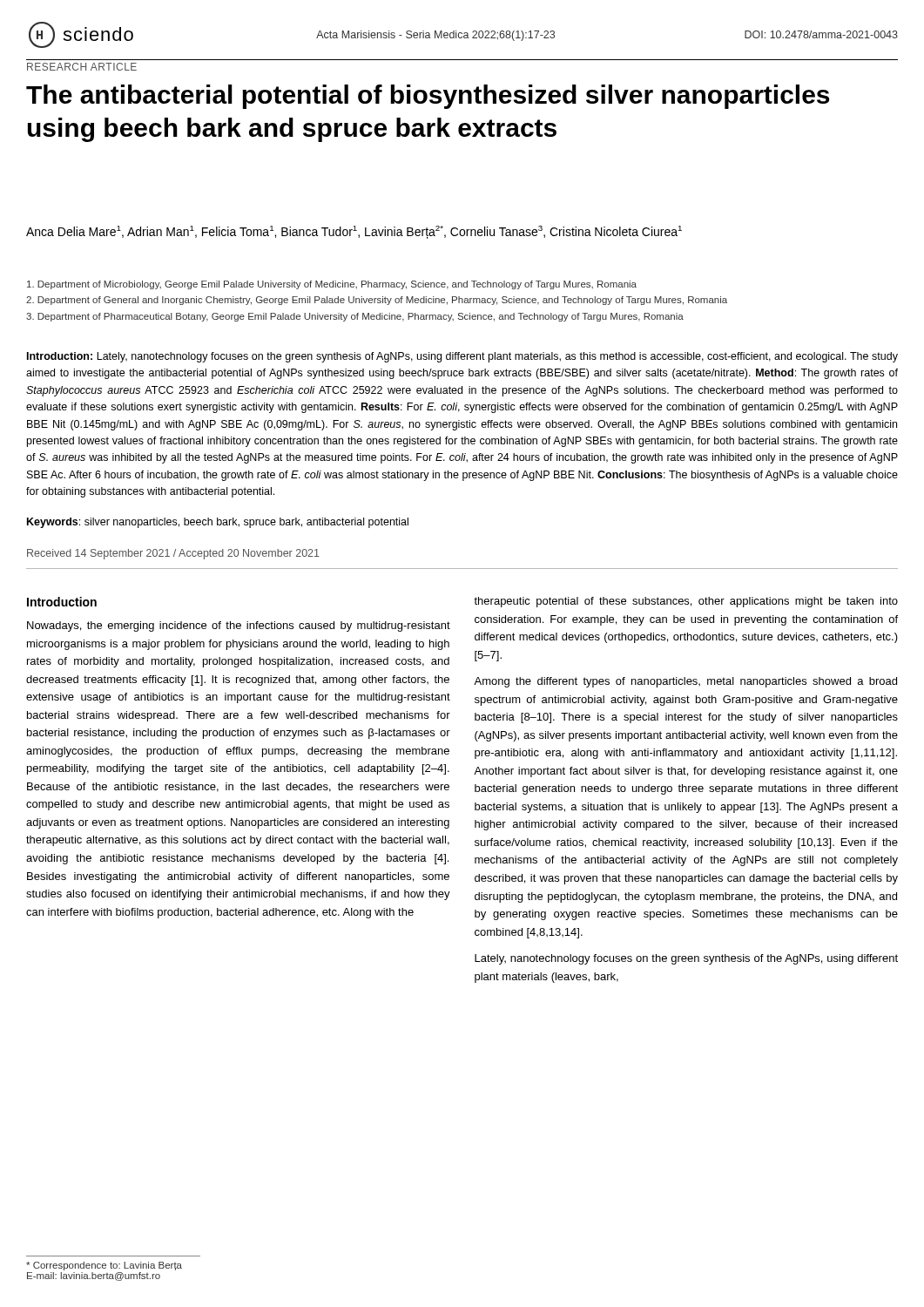Locate the text block starting "Correspondence to: Lavinia Berța E-mail: lavinia.berta@umfst.ro"
The width and height of the screenshot is (924, 1307).
click(104, 1270)
